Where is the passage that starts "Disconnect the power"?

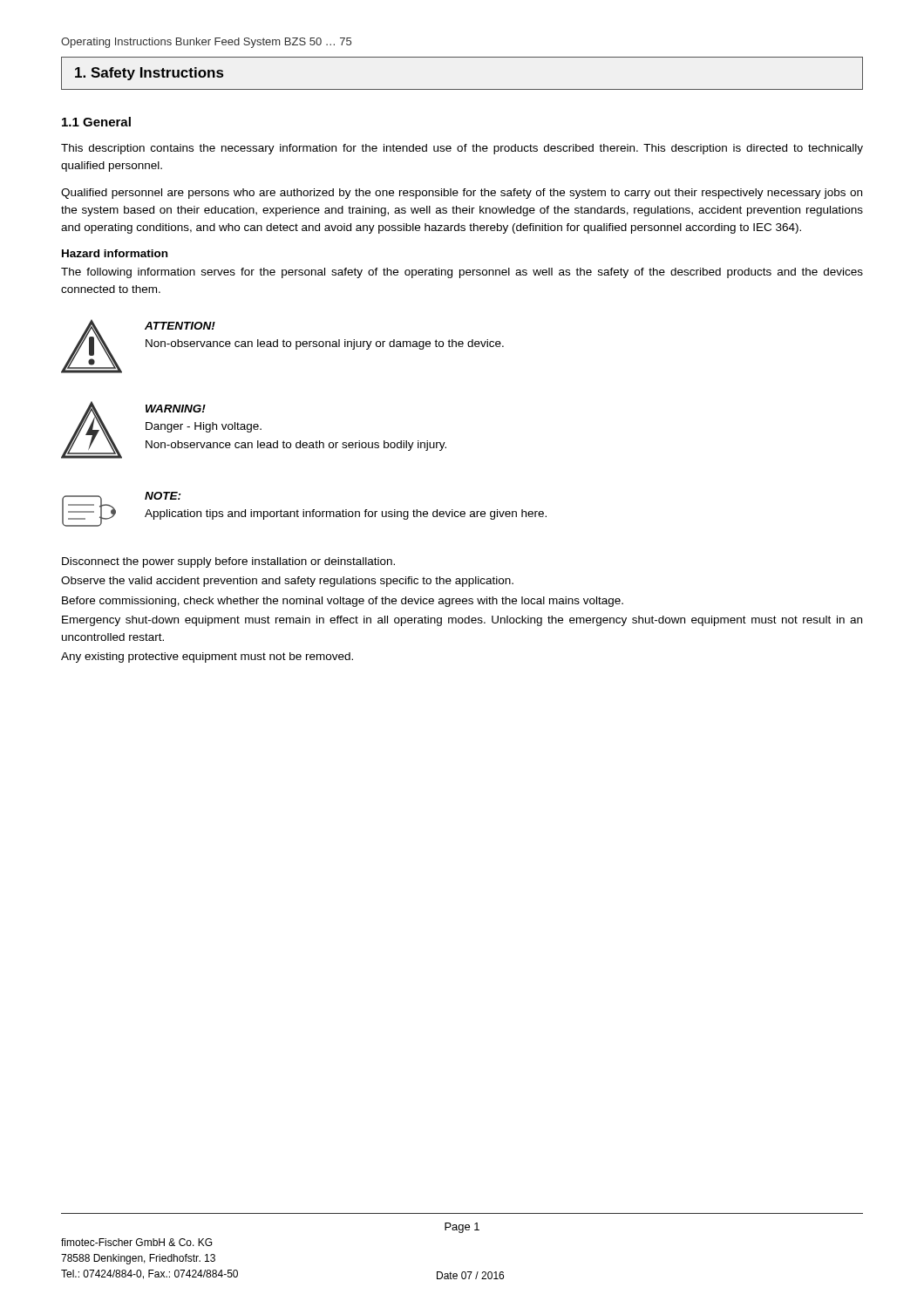pyautogui.click(x=228, y=561)
